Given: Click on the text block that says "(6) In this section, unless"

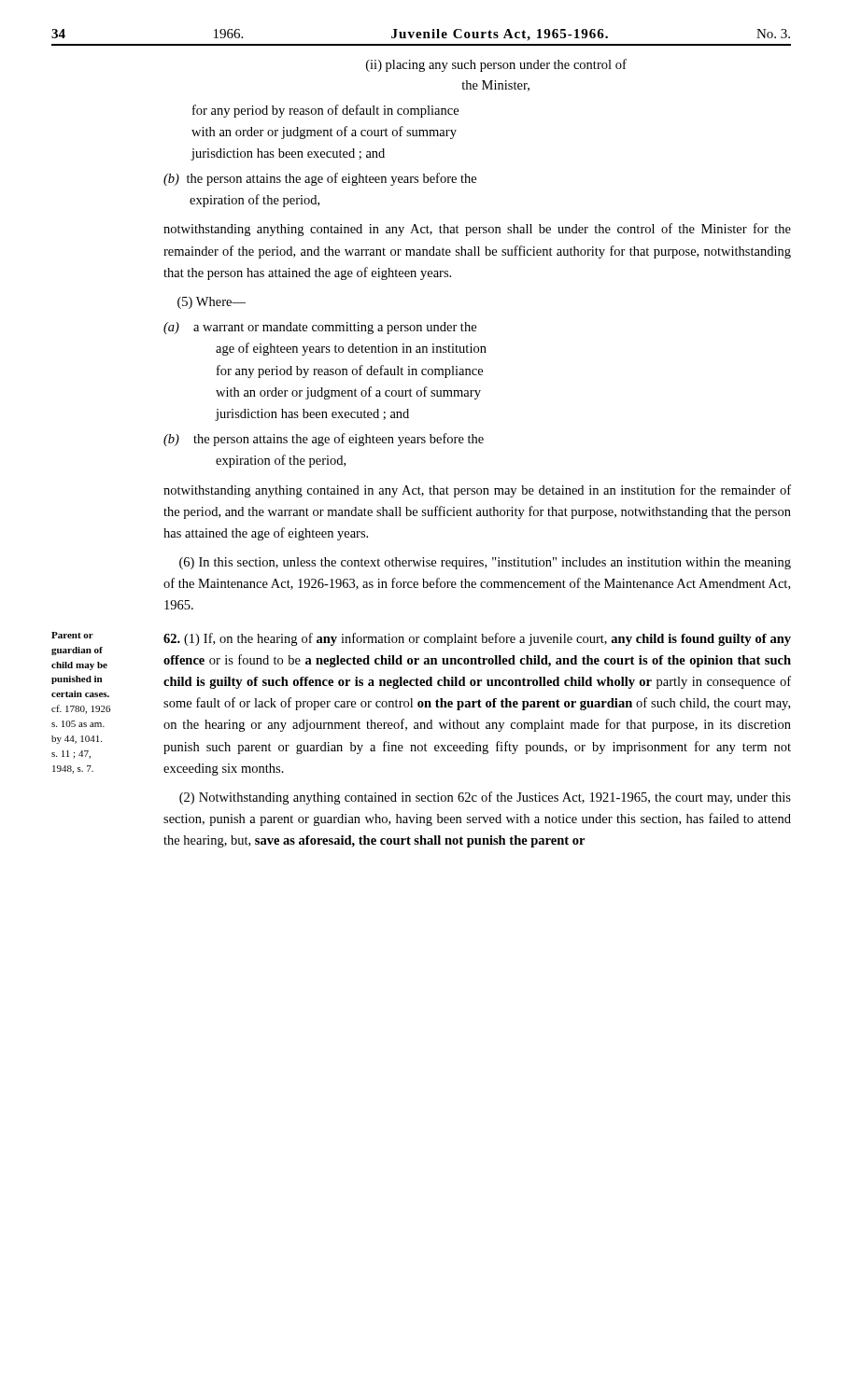Looking at the screenshot, I should [477, 584].
